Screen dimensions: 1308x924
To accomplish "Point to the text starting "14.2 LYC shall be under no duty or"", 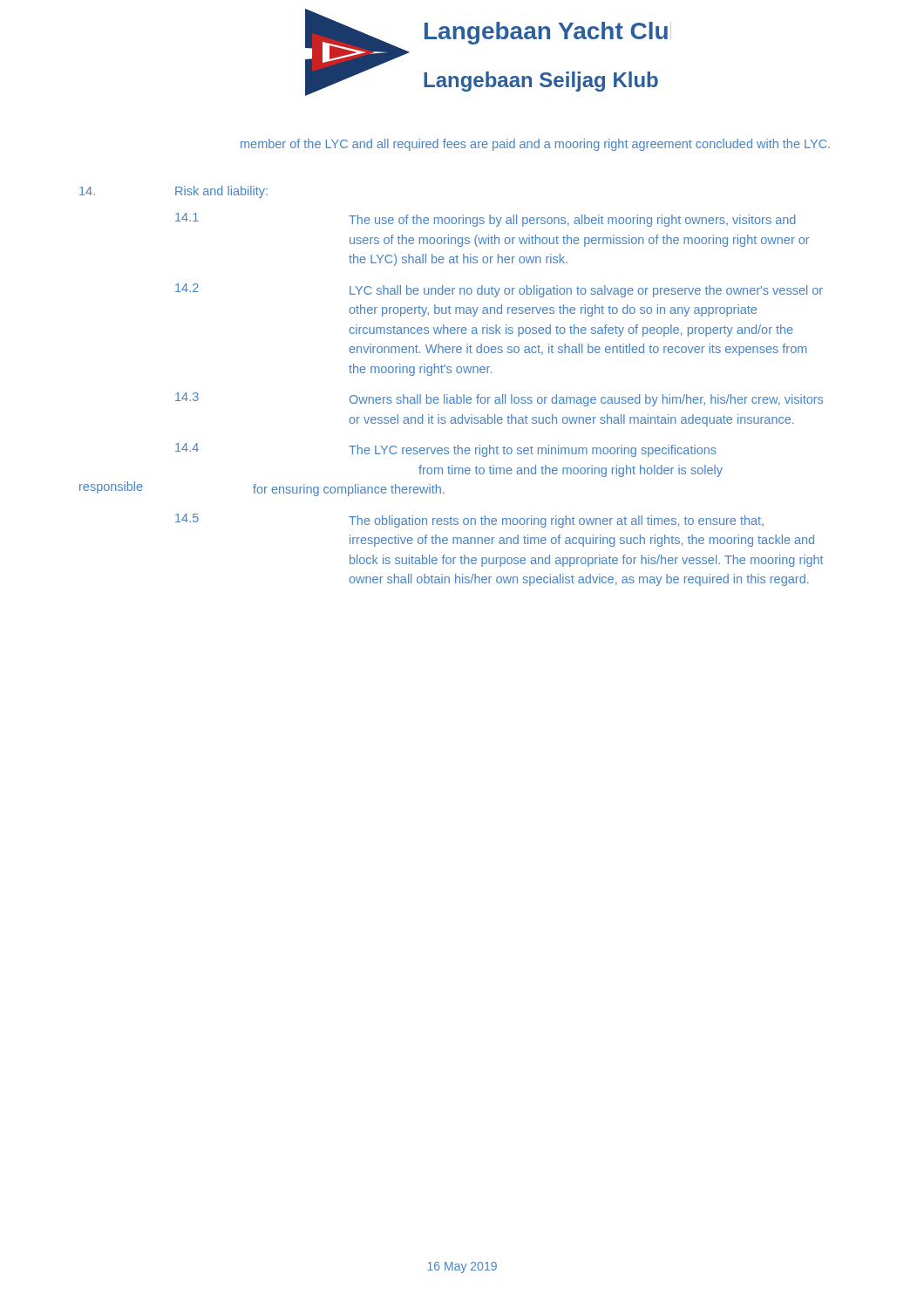I will [x=453, y=330].
